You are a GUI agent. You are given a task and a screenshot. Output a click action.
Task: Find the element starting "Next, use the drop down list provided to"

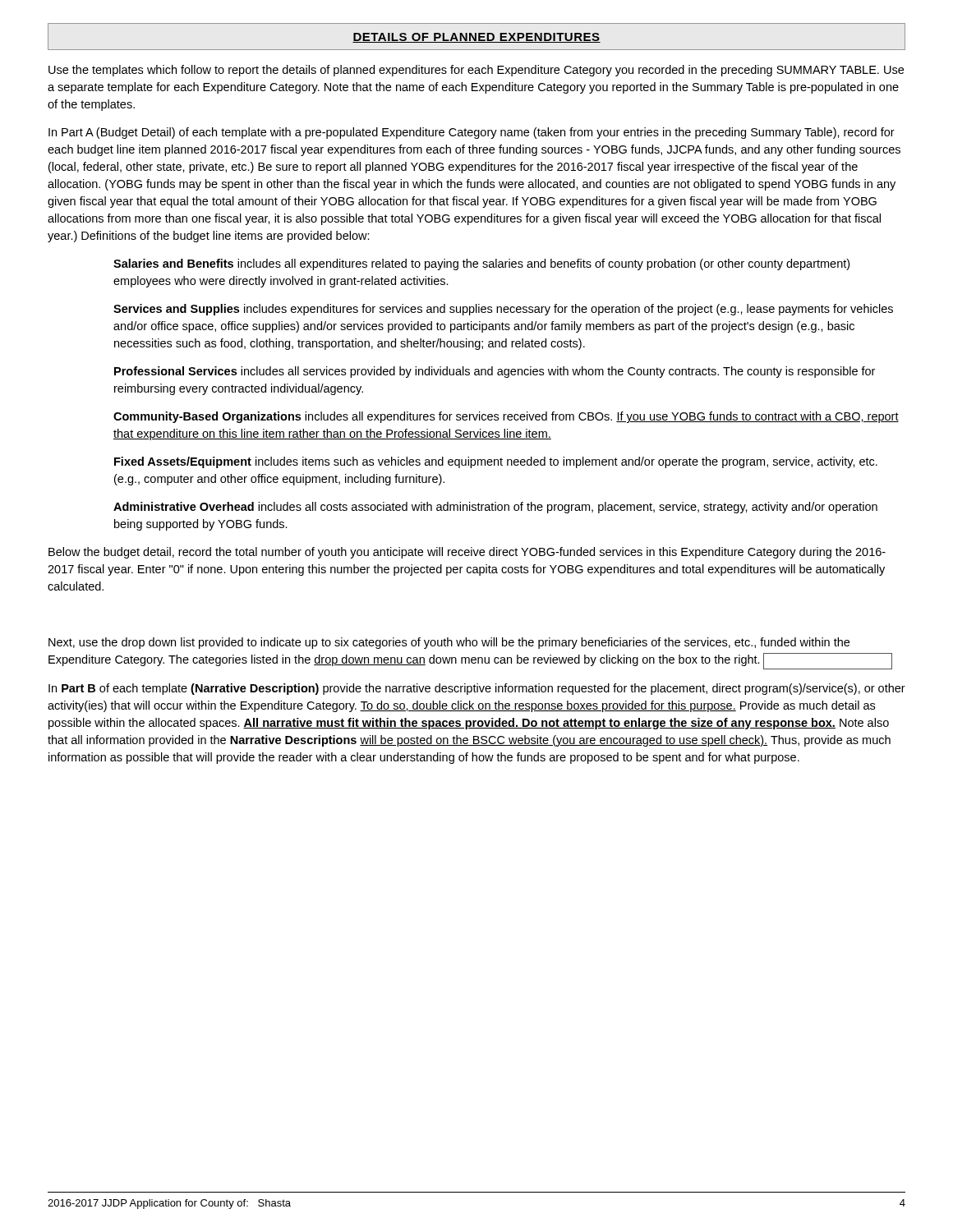click(x=470, y=653)
